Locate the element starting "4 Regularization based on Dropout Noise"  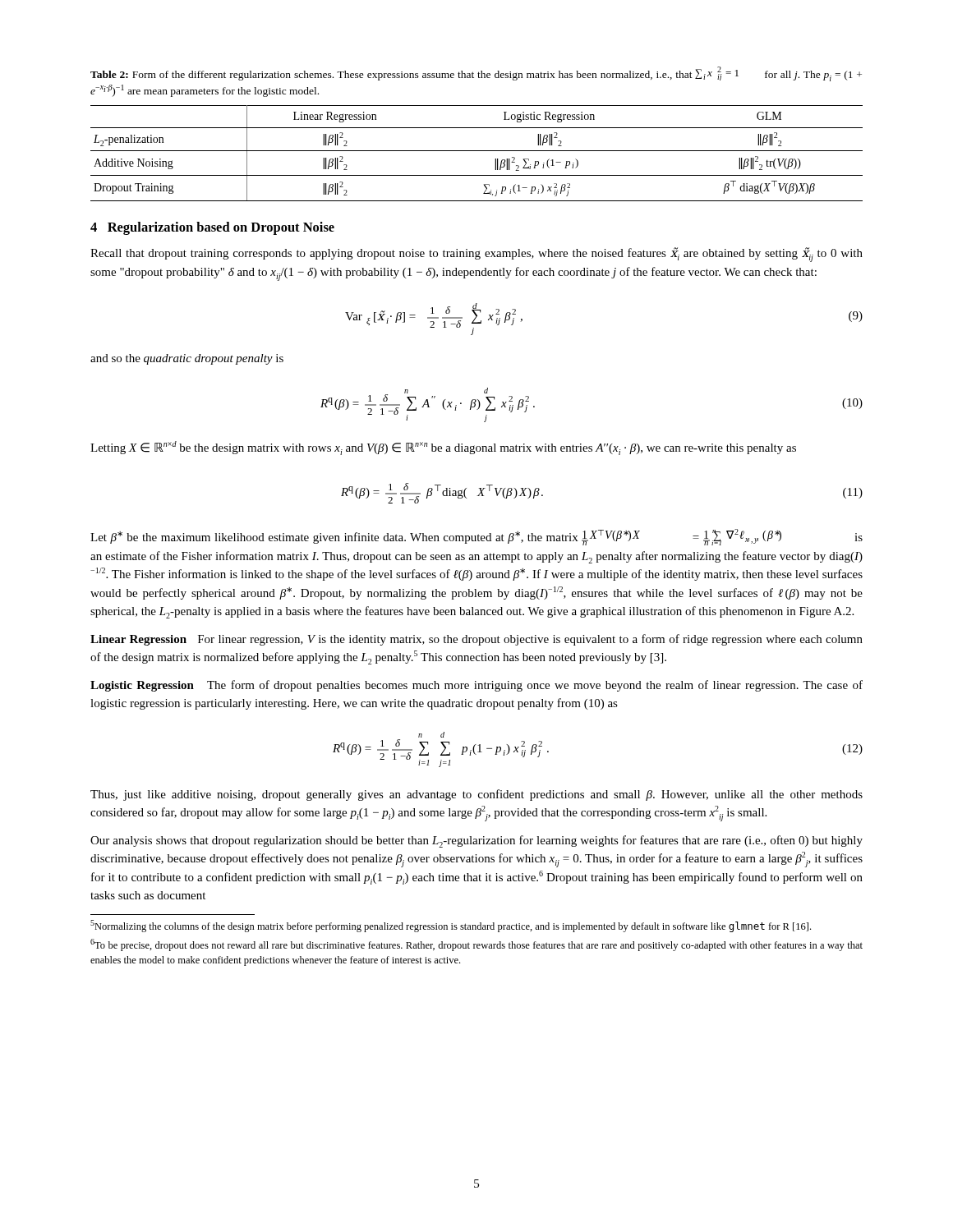click(212, 227)
